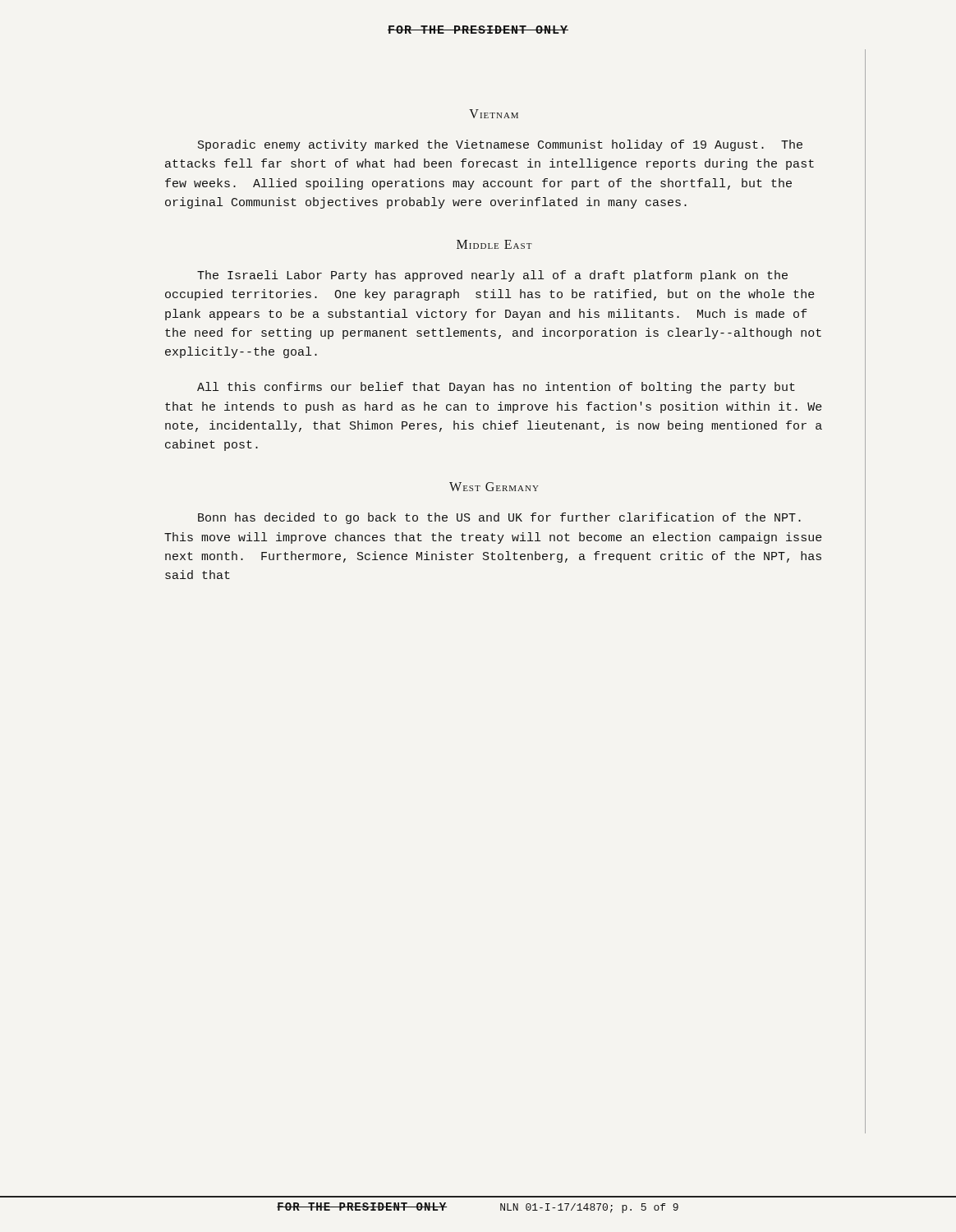Screen dimensions: 1232x956
Task: Find "Middle East" on this page
Action: (494, 244)
